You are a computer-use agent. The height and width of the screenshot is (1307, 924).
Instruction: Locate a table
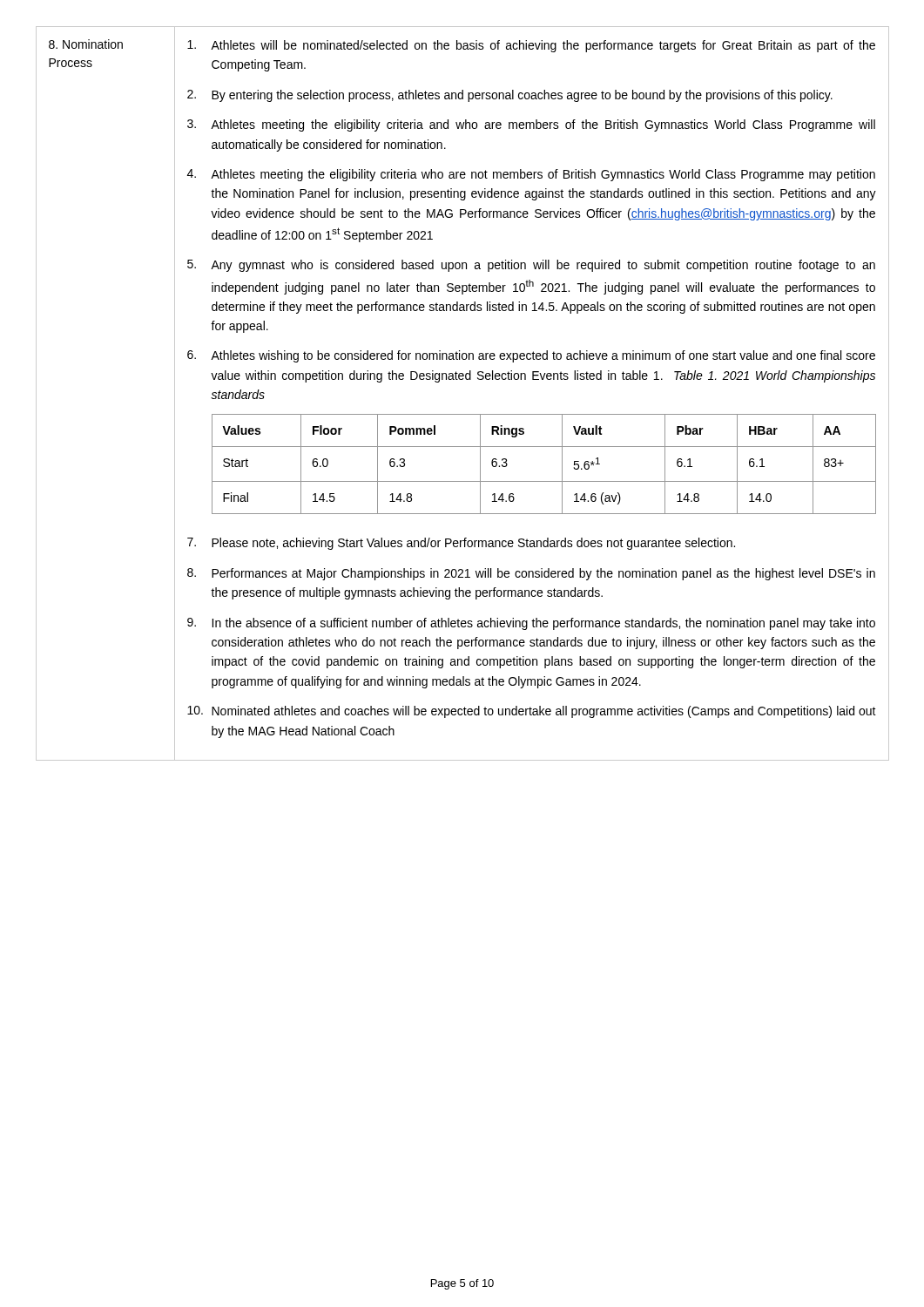coord(543,464)
